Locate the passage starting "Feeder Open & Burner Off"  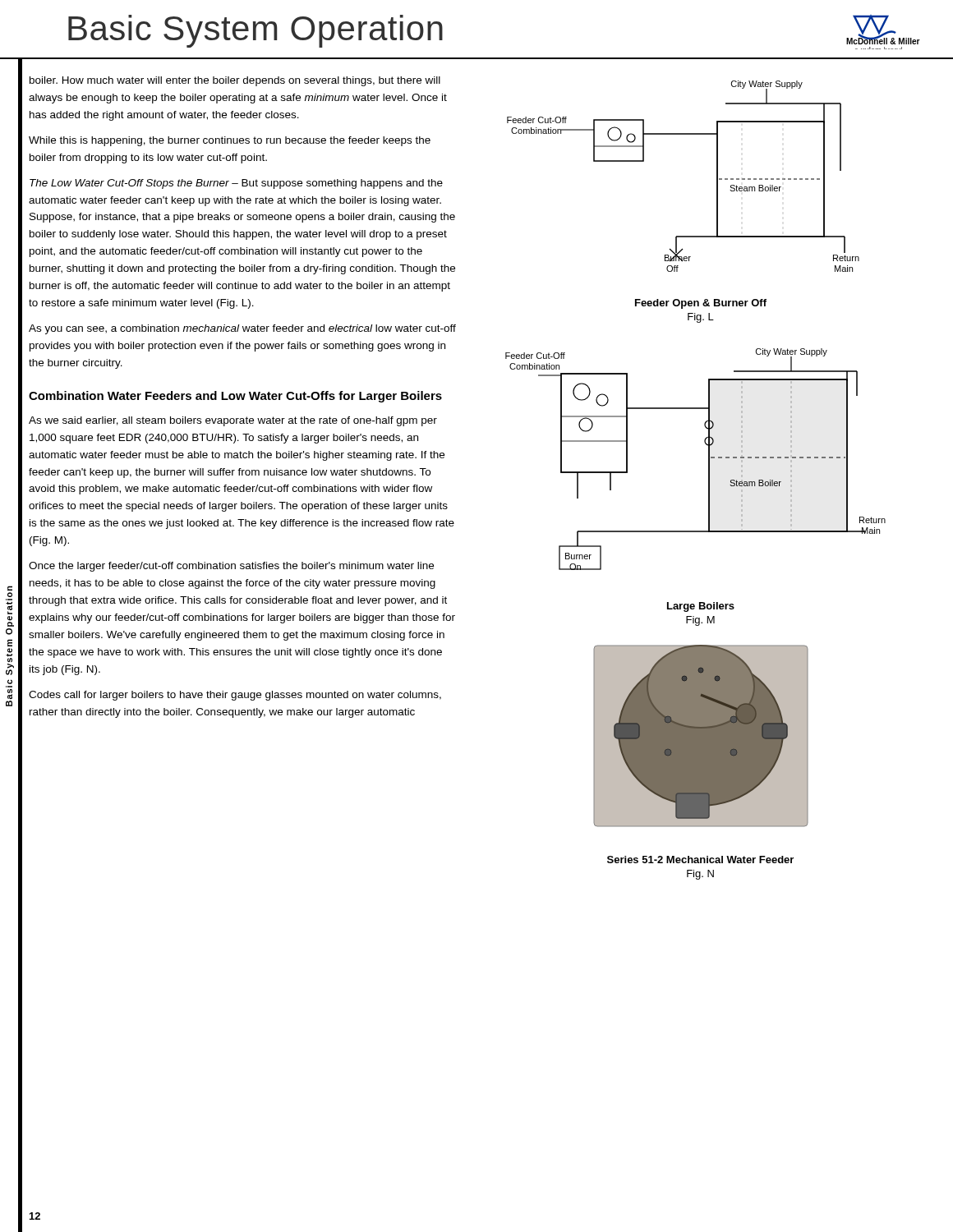pos(700,303)
